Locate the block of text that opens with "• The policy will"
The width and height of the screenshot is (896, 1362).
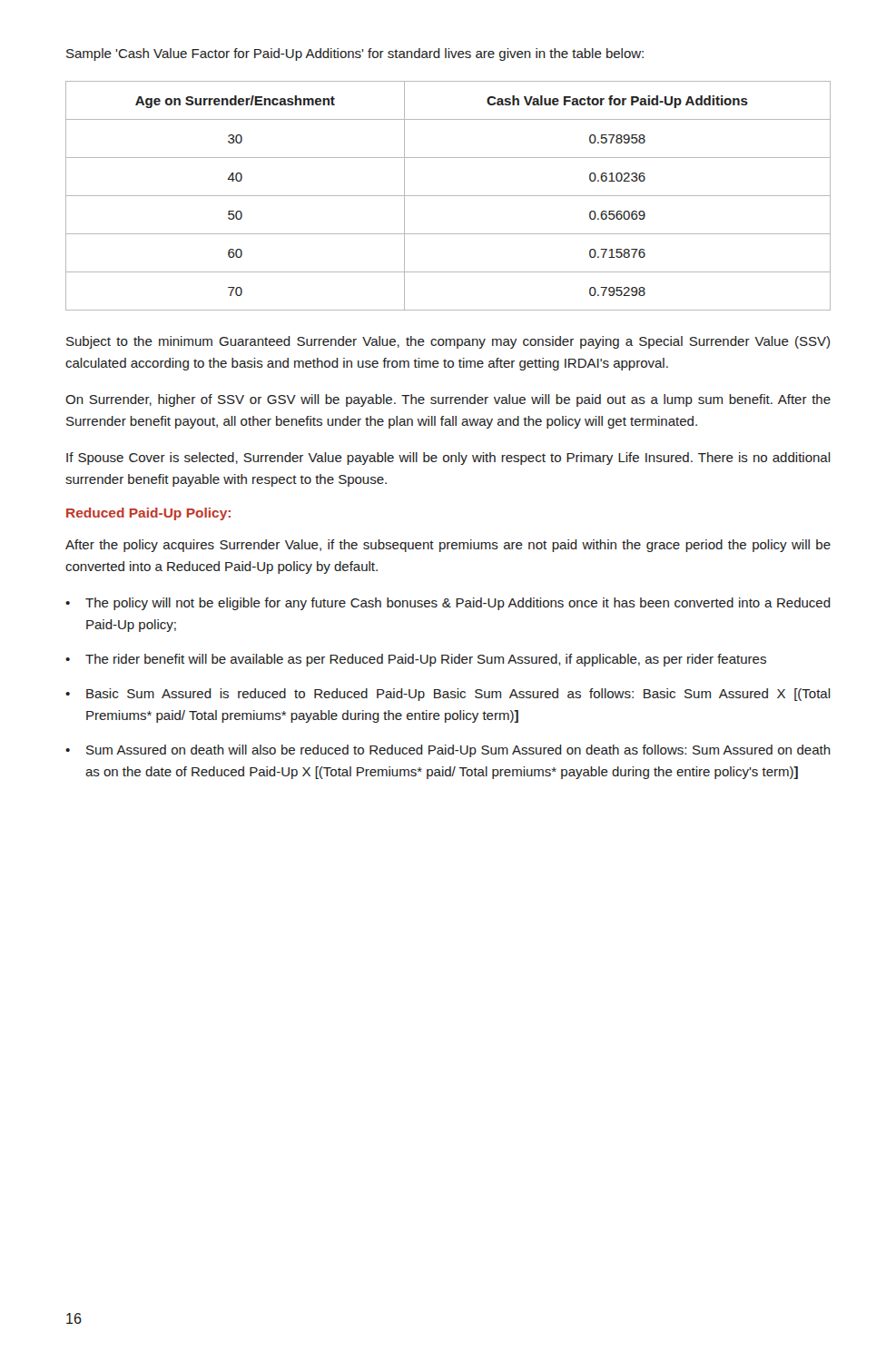coord(448,613)
